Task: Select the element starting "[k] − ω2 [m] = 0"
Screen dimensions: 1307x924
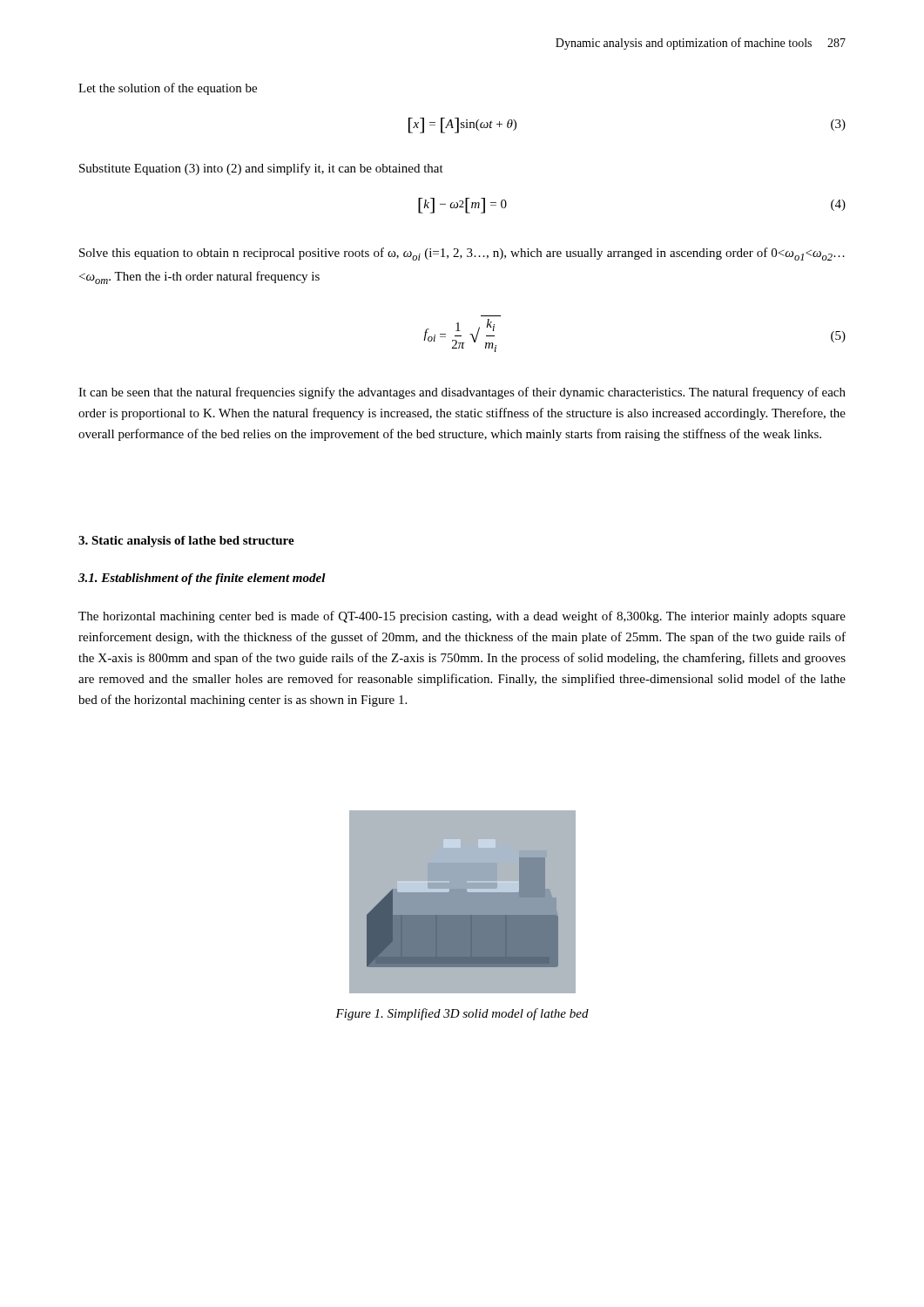Action: tap(462, 203)
